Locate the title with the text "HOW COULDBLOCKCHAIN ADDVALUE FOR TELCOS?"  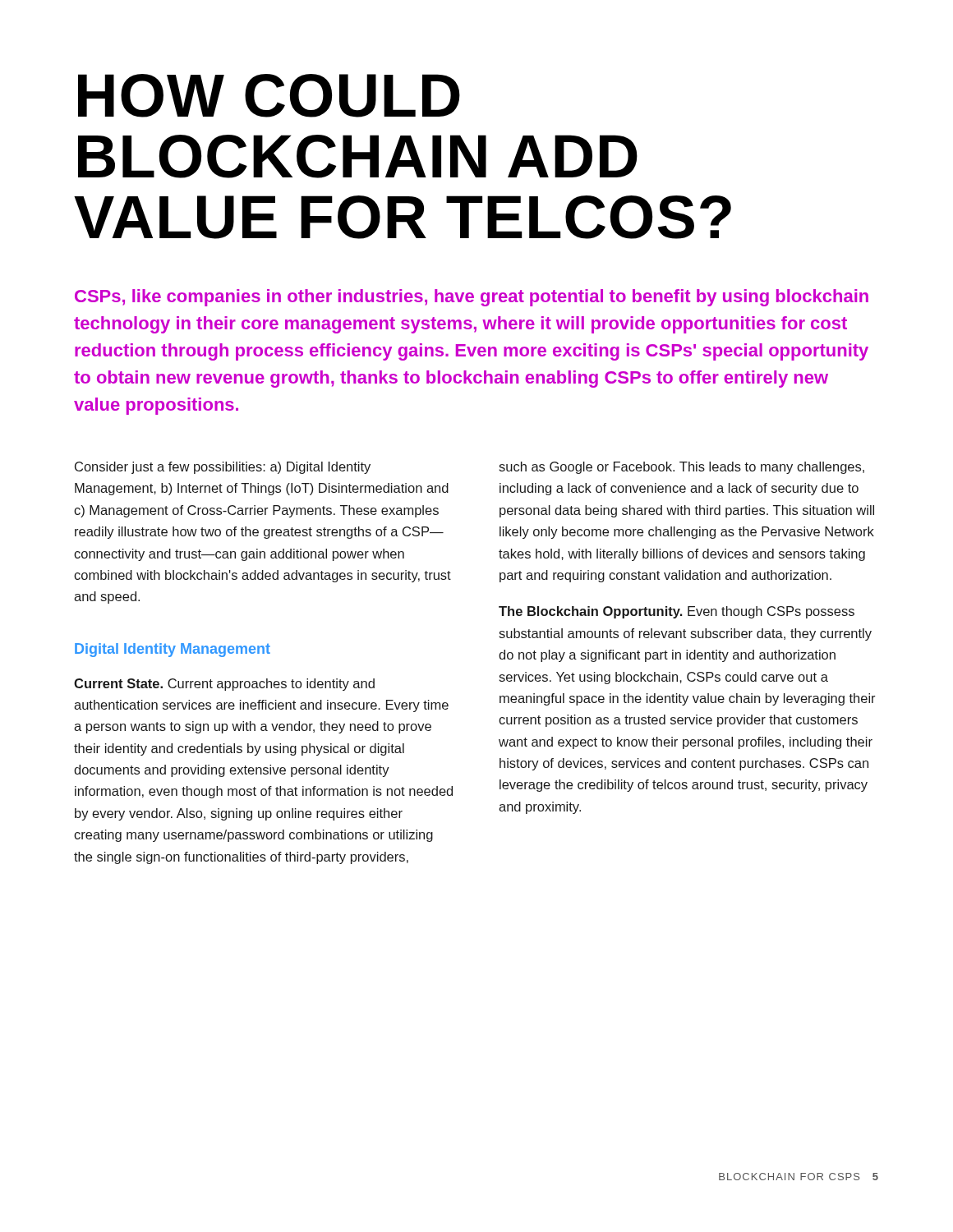click(476, 157)
